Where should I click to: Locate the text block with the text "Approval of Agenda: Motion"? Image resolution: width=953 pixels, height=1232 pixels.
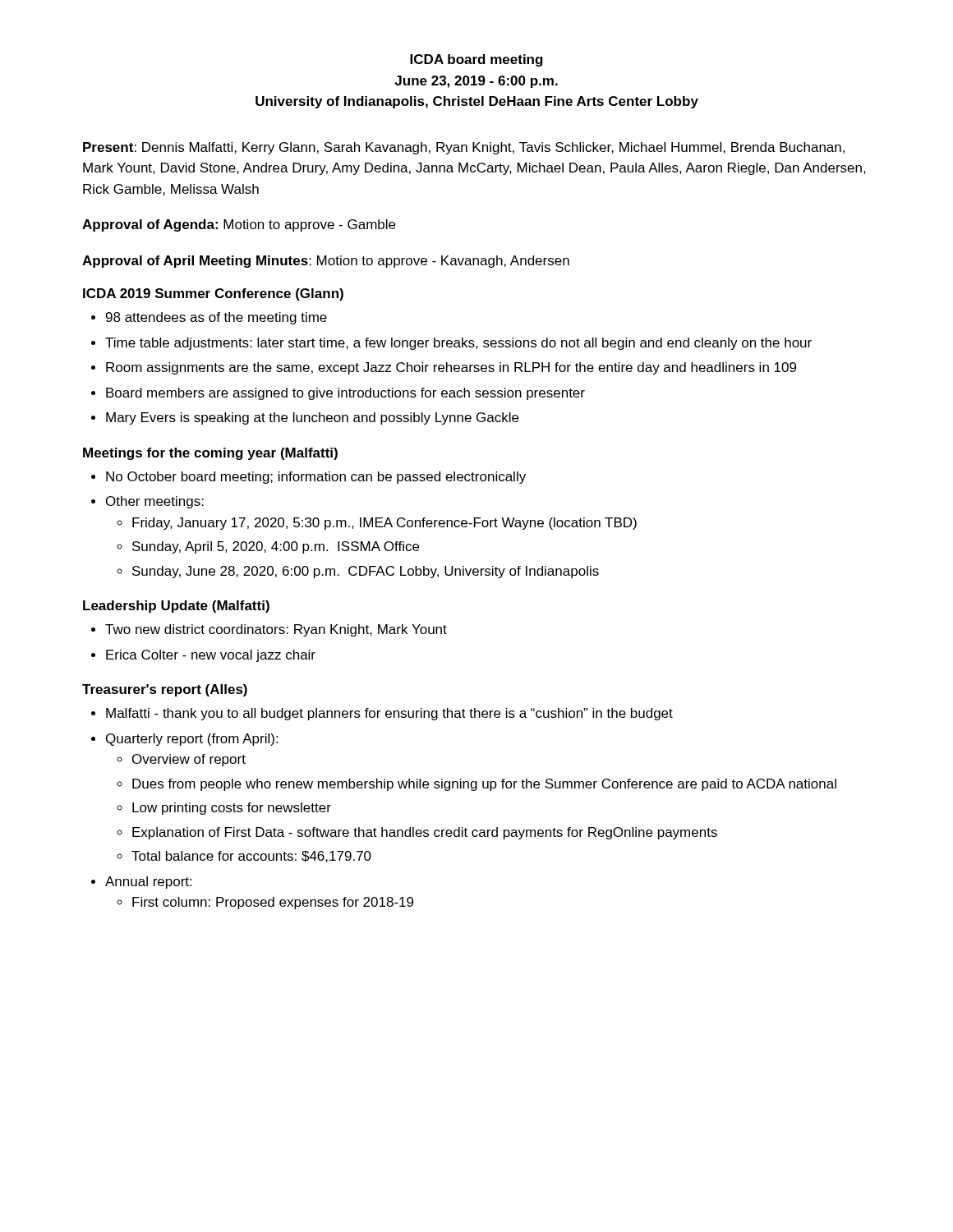(x=239, y=225)
